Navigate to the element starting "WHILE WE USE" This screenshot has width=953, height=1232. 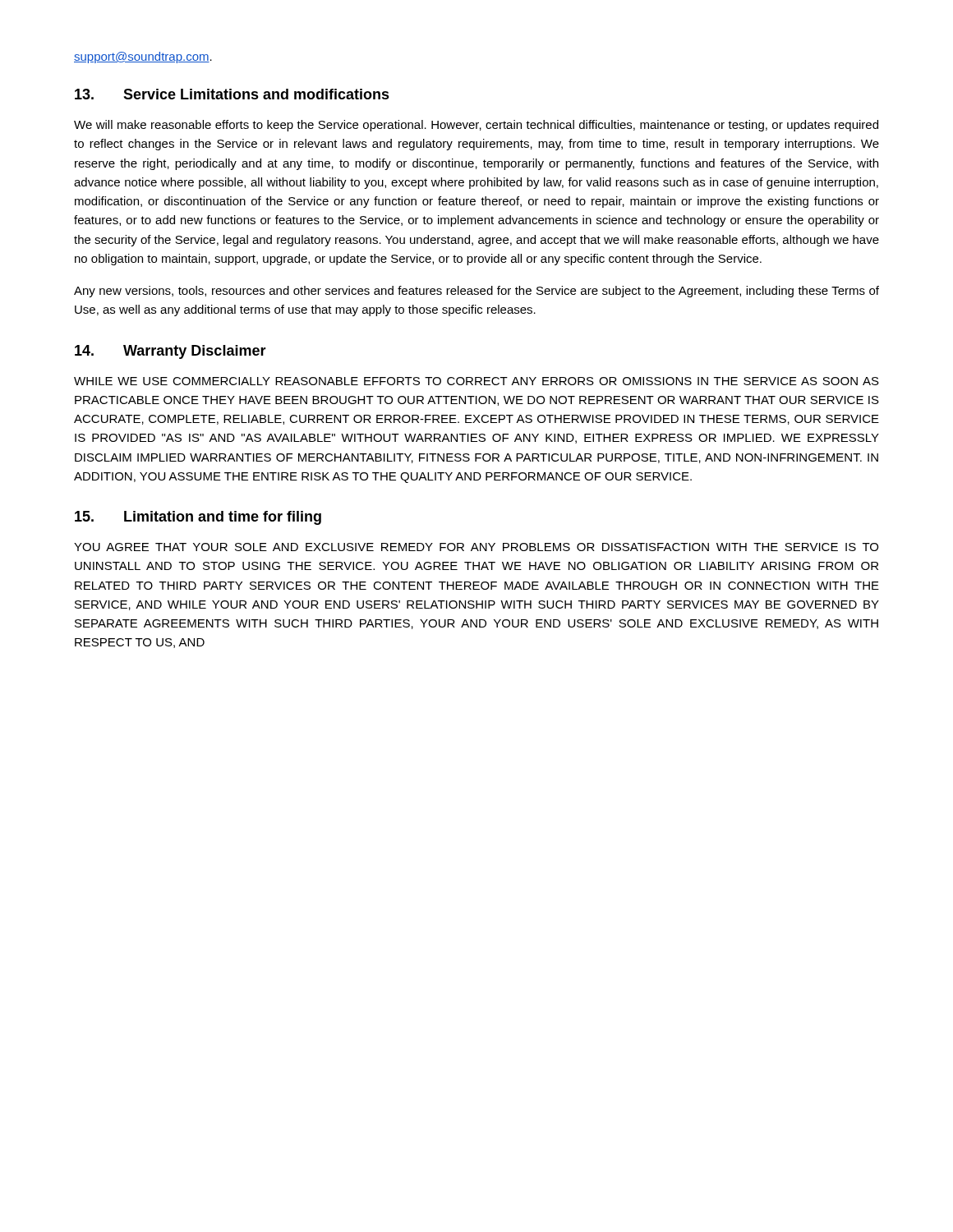click(476, 428)
